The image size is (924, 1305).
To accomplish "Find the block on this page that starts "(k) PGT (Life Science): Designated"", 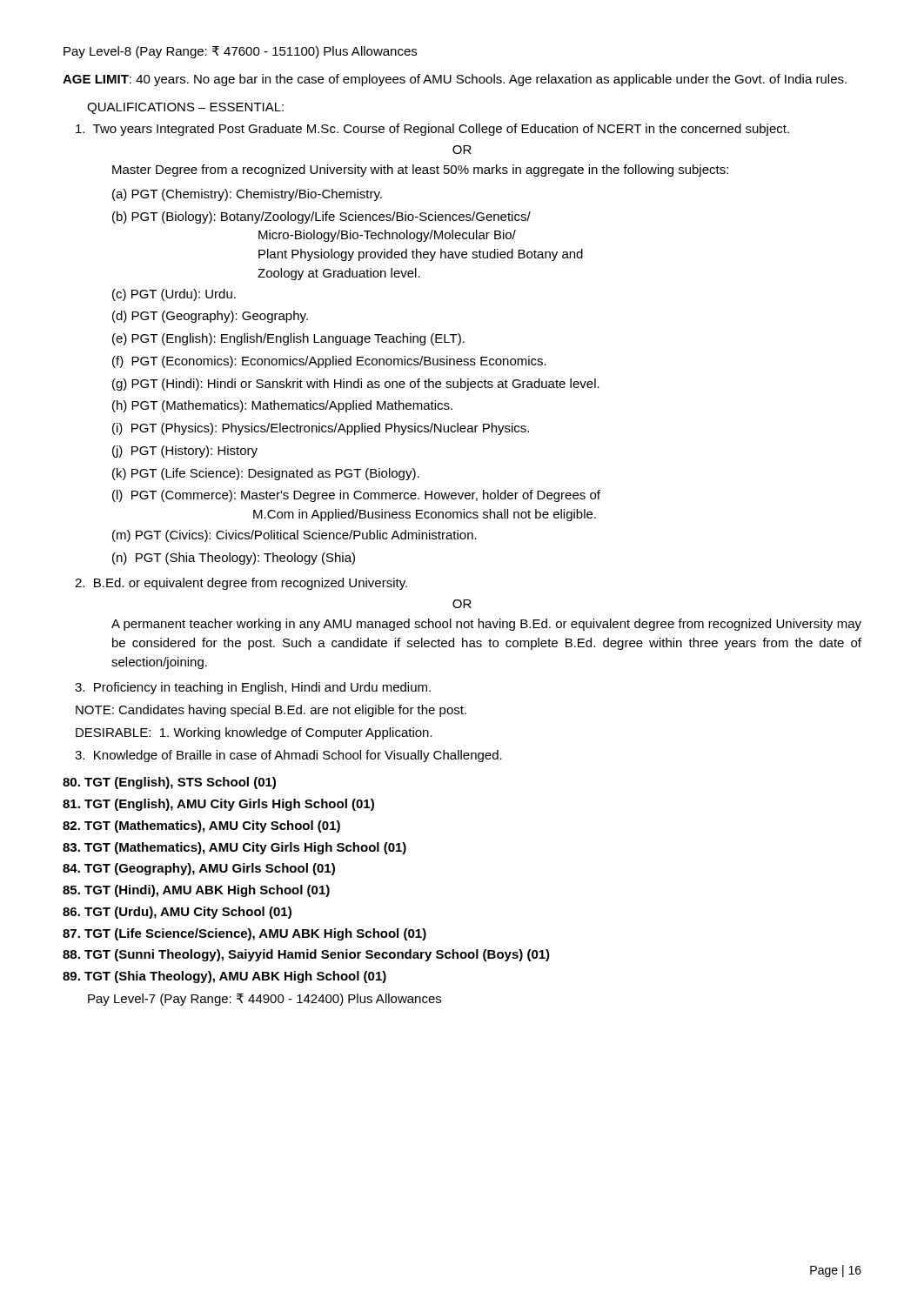I will pyautogui.click(x=266, y=472).
